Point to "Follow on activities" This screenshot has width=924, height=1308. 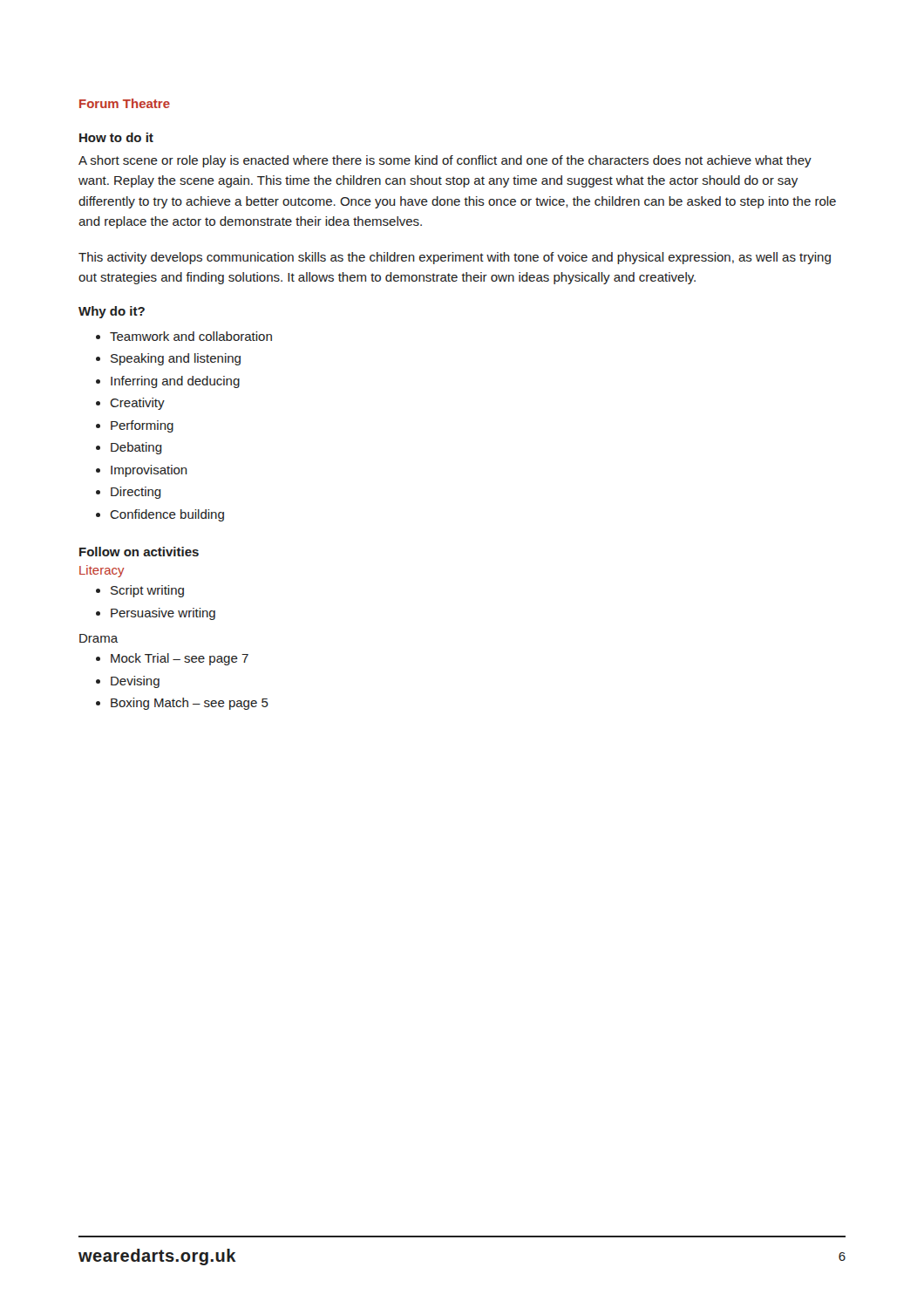pyautogui.click(x=139, y=552)
